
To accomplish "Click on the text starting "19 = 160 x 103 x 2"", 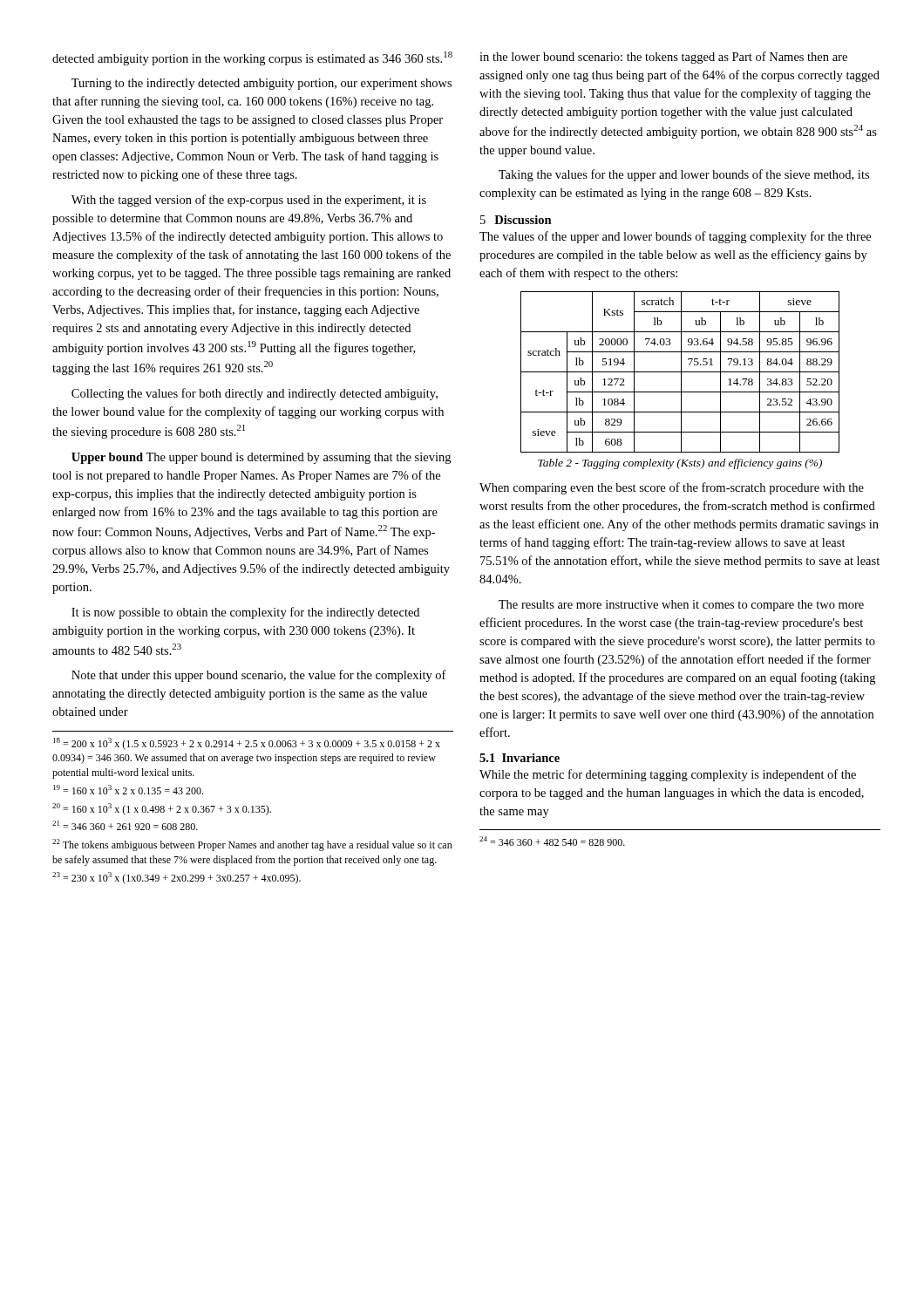I will (x=128, y=790).
